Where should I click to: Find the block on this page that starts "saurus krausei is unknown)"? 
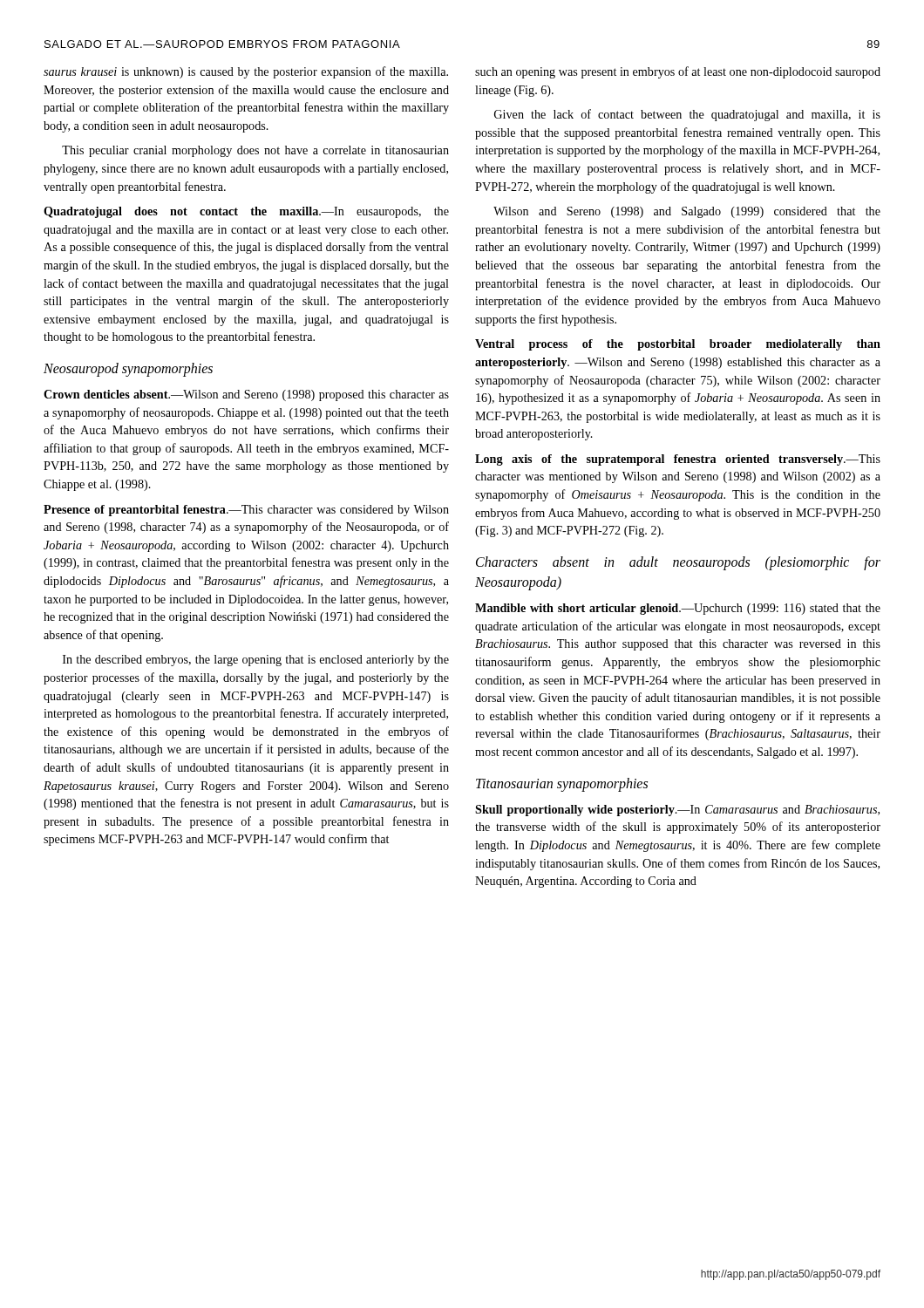click(246, 99)
